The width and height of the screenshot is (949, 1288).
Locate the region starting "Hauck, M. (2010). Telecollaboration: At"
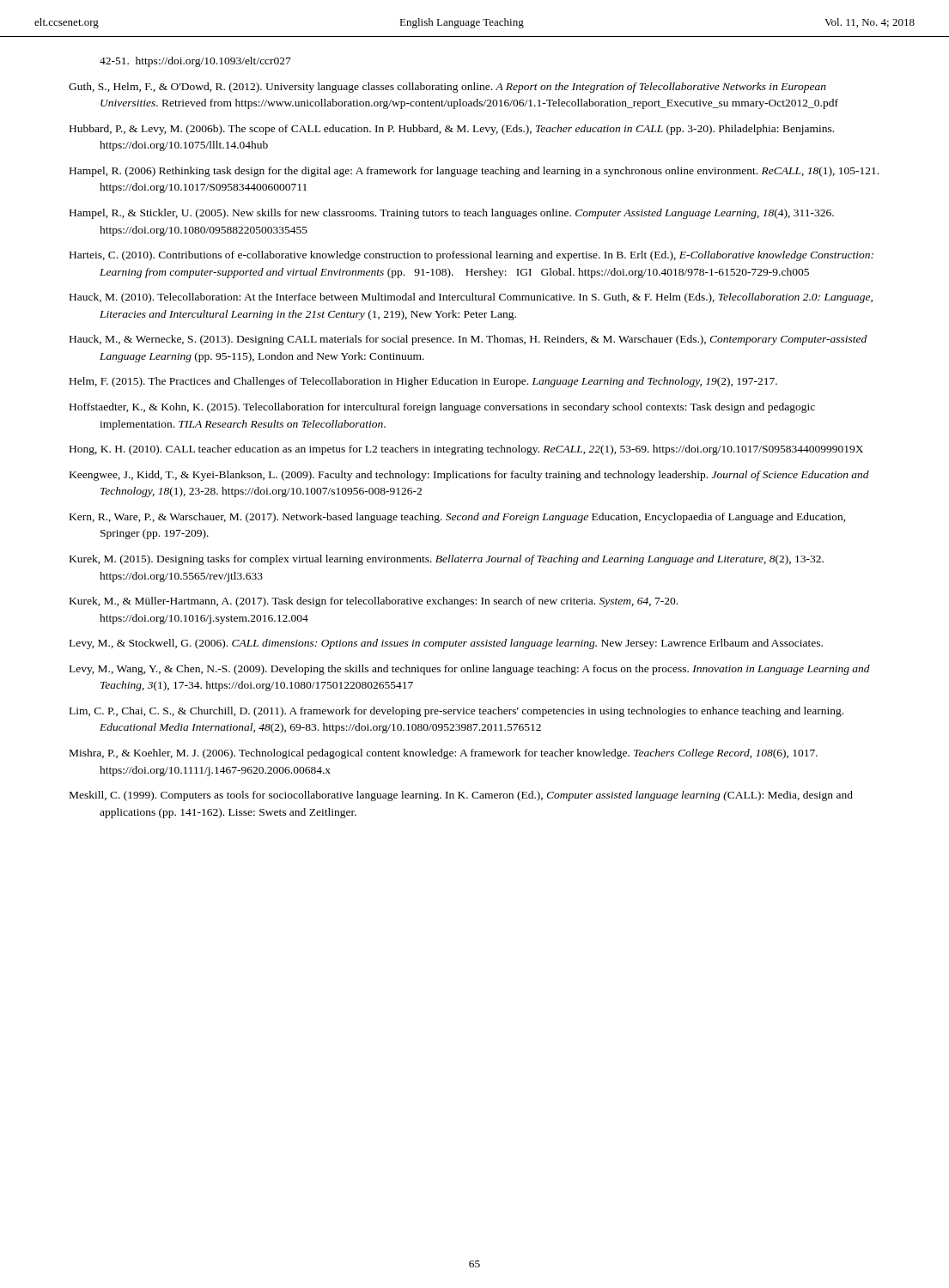(x=471, y=305)
